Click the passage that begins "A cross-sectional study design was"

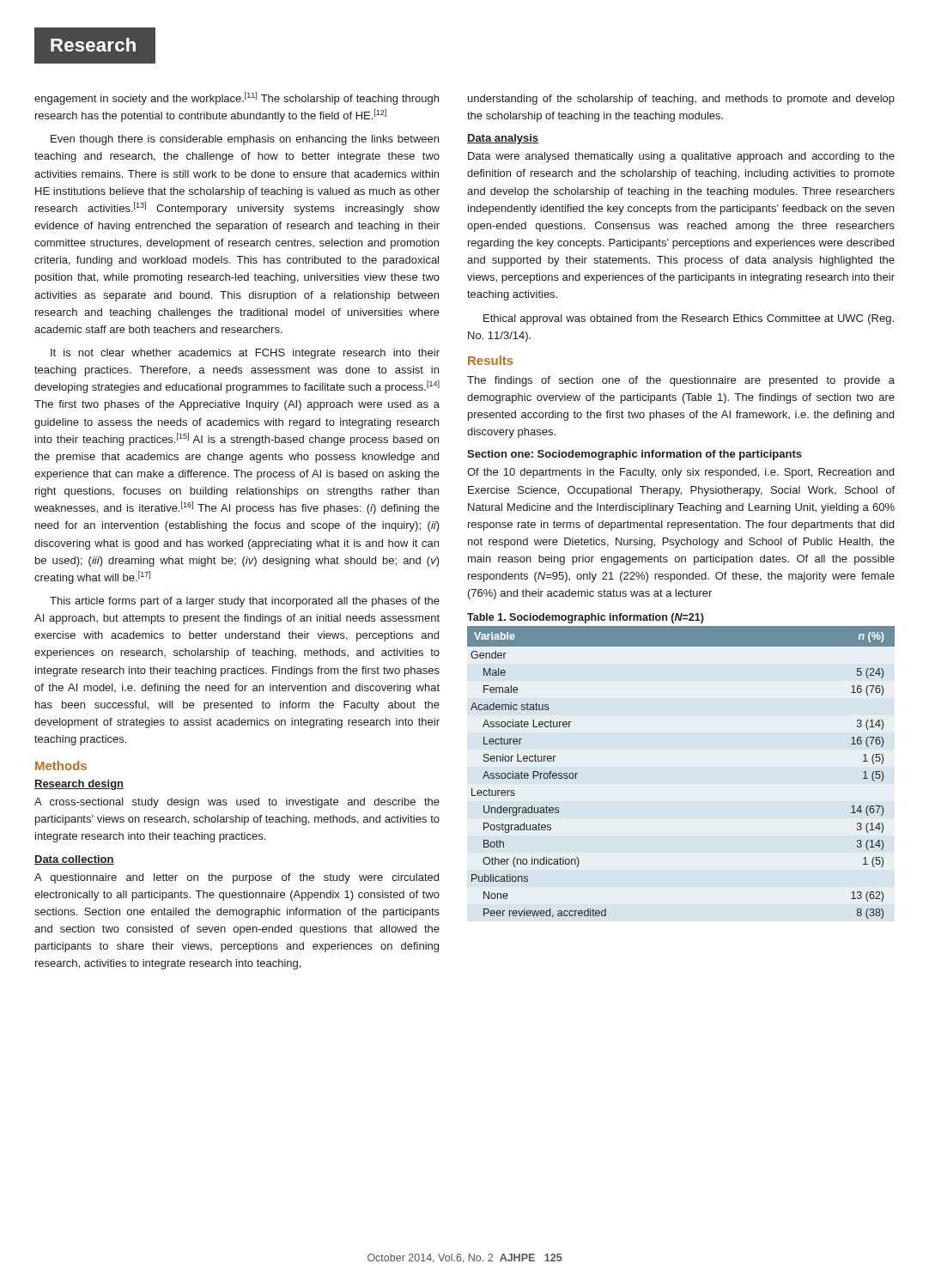[x=237, y=819]
